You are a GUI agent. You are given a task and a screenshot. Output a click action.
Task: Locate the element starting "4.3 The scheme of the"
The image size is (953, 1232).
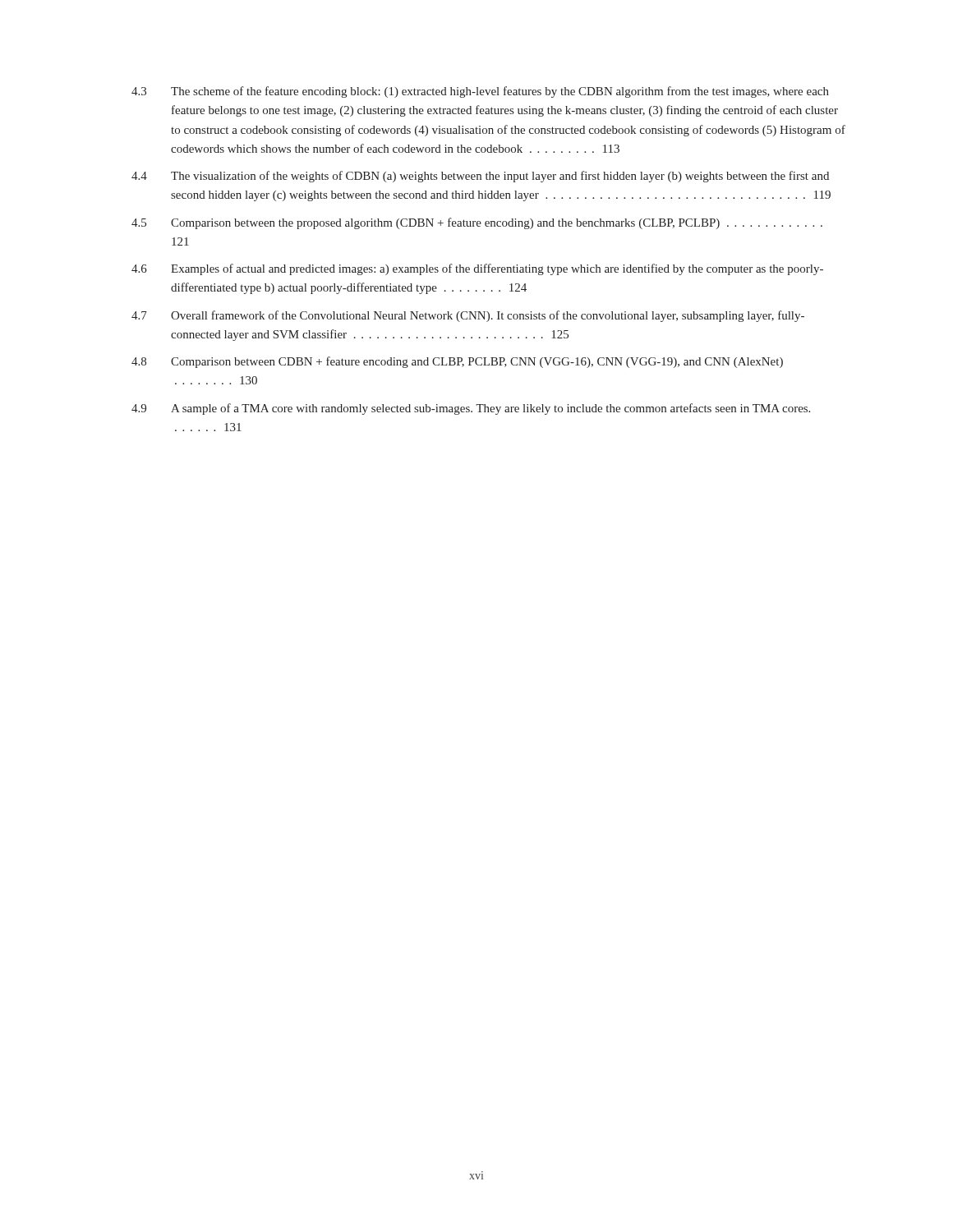click(489, 120)
